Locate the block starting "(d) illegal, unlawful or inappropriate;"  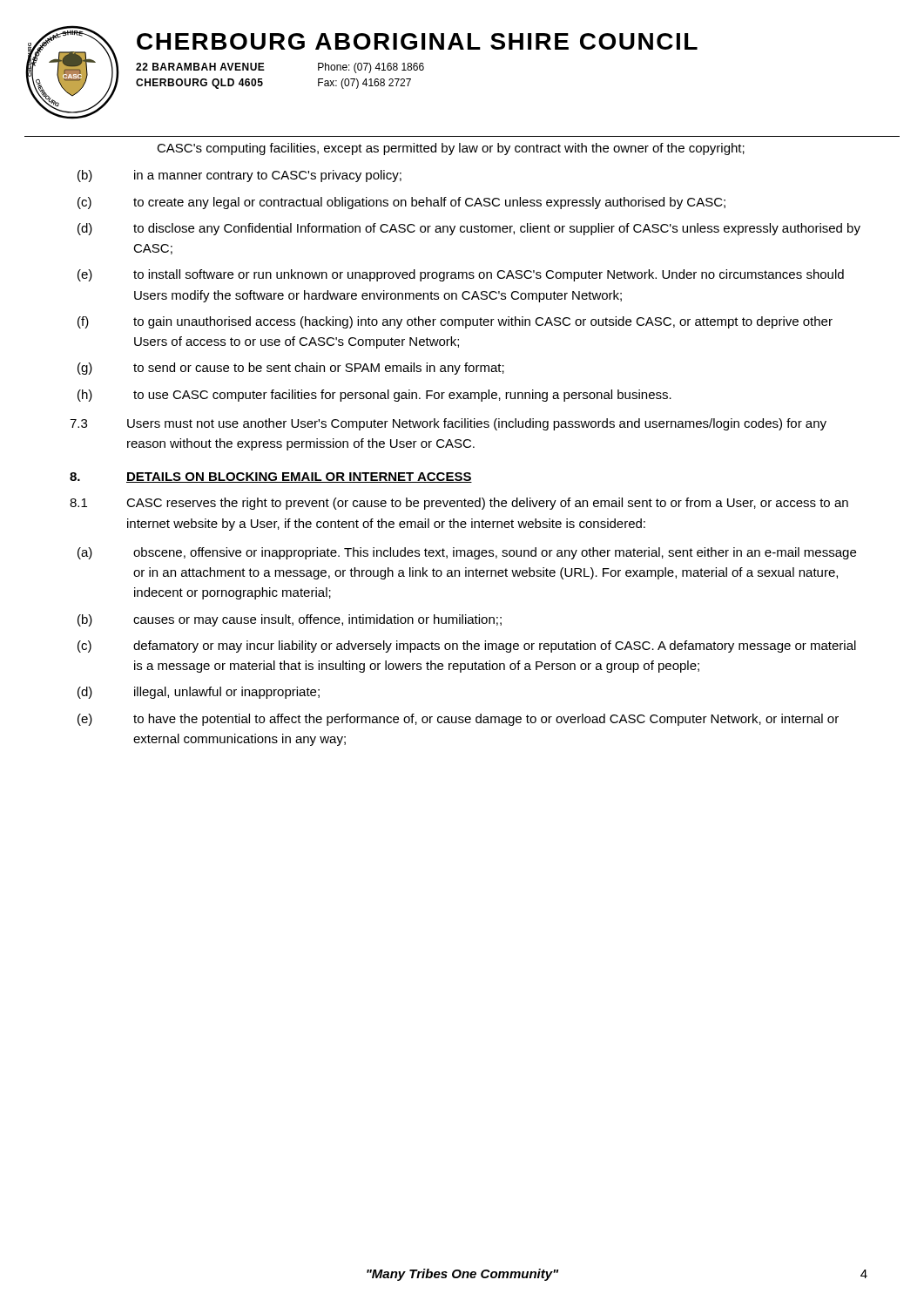[199, 693]
